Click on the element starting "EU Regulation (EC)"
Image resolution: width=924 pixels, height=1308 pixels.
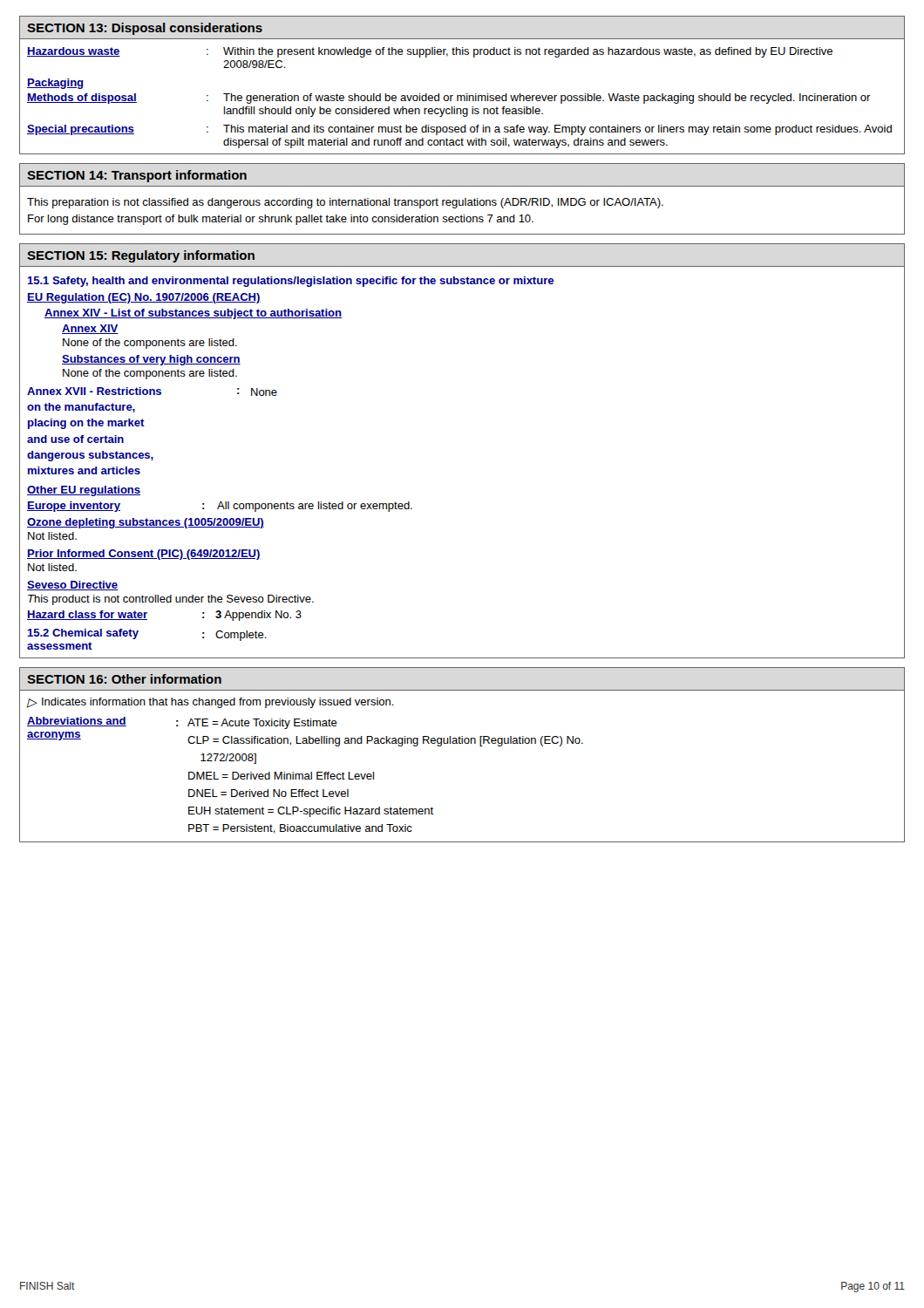coord(143,297)
